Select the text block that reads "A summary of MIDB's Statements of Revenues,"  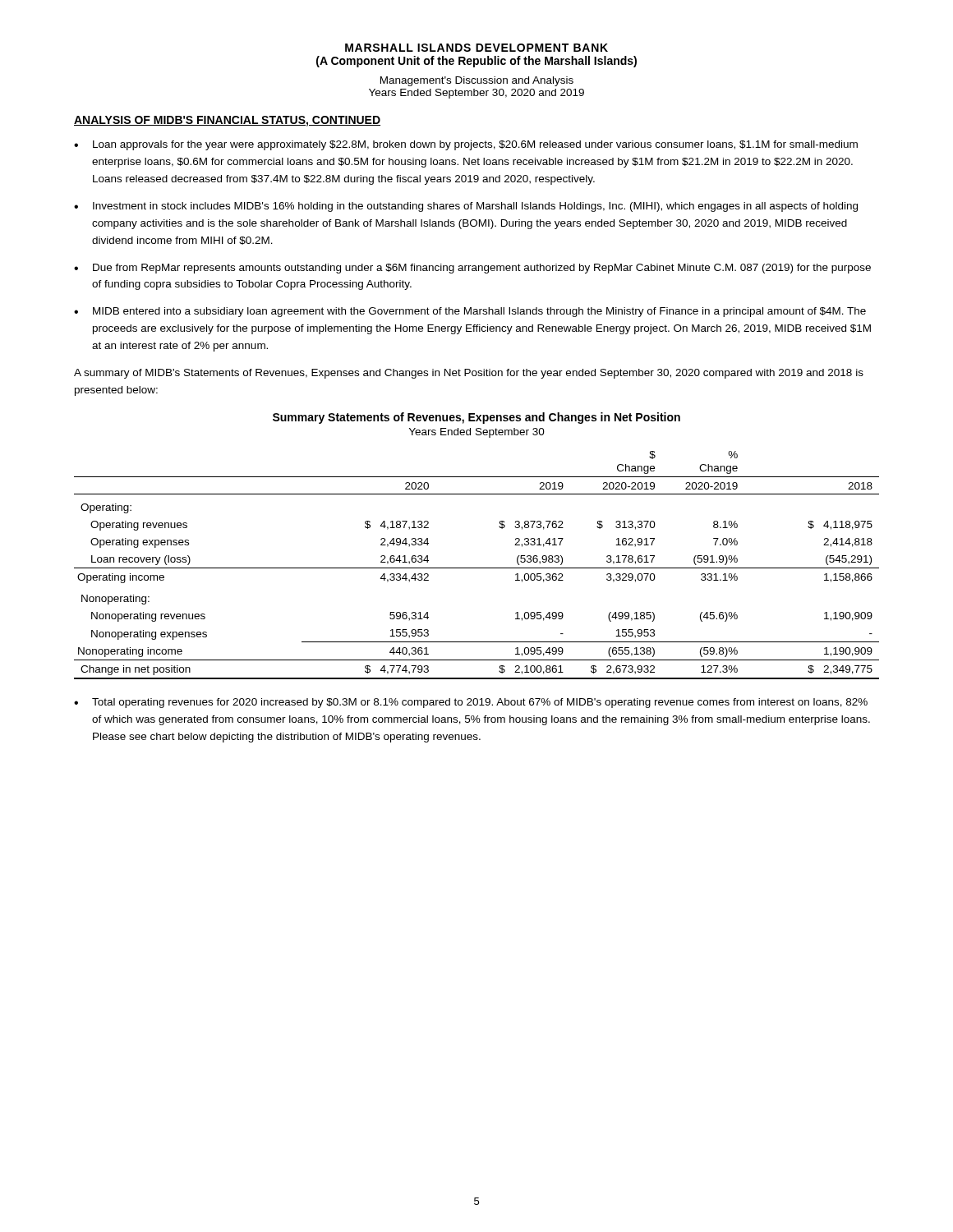coord(469,381)
